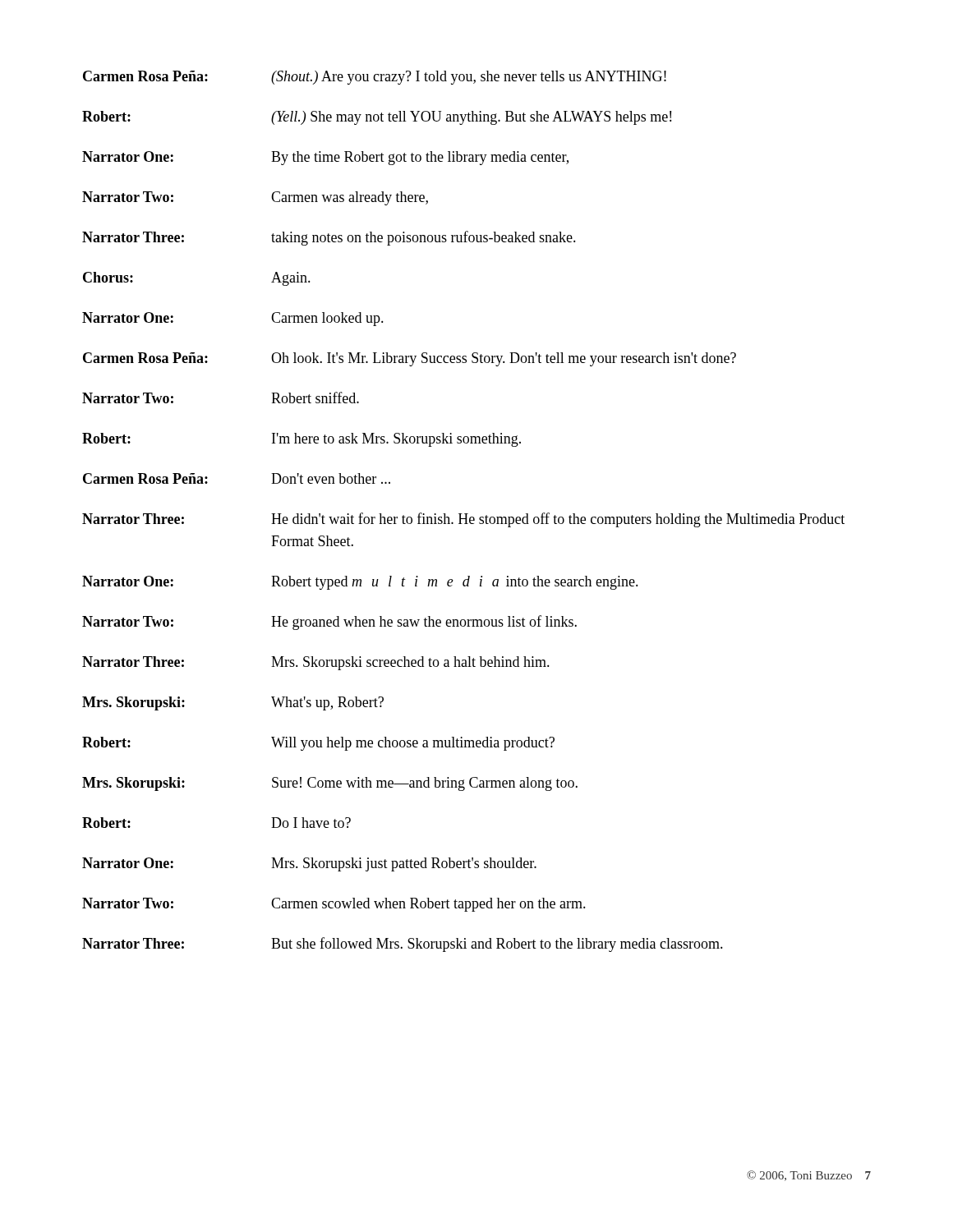Locate the list item that reads "Narrator One: By"
This screenshot has width=953, height=1232.
tap(476, 157)
